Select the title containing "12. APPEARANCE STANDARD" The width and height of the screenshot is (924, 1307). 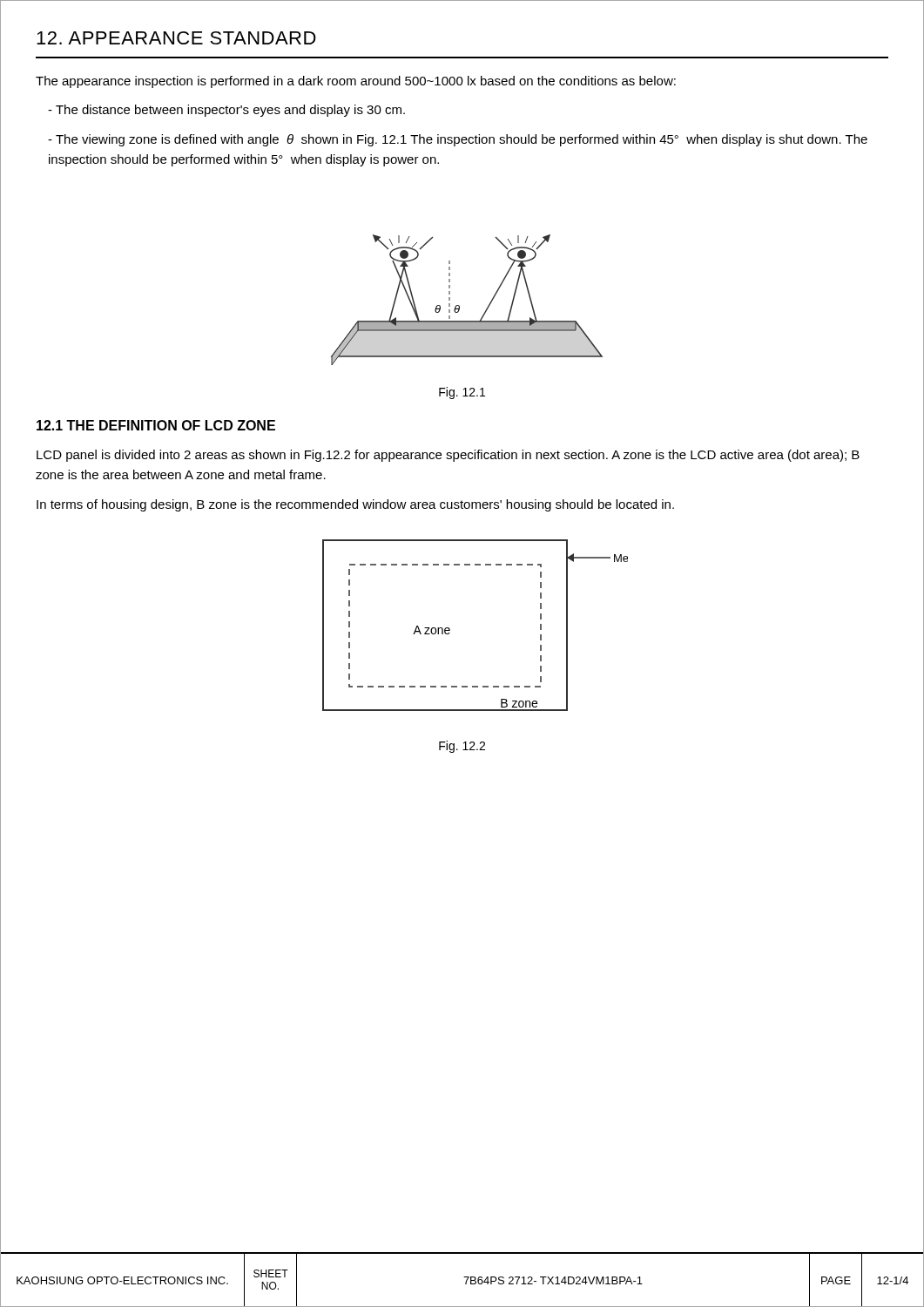(x=176, y=38)
